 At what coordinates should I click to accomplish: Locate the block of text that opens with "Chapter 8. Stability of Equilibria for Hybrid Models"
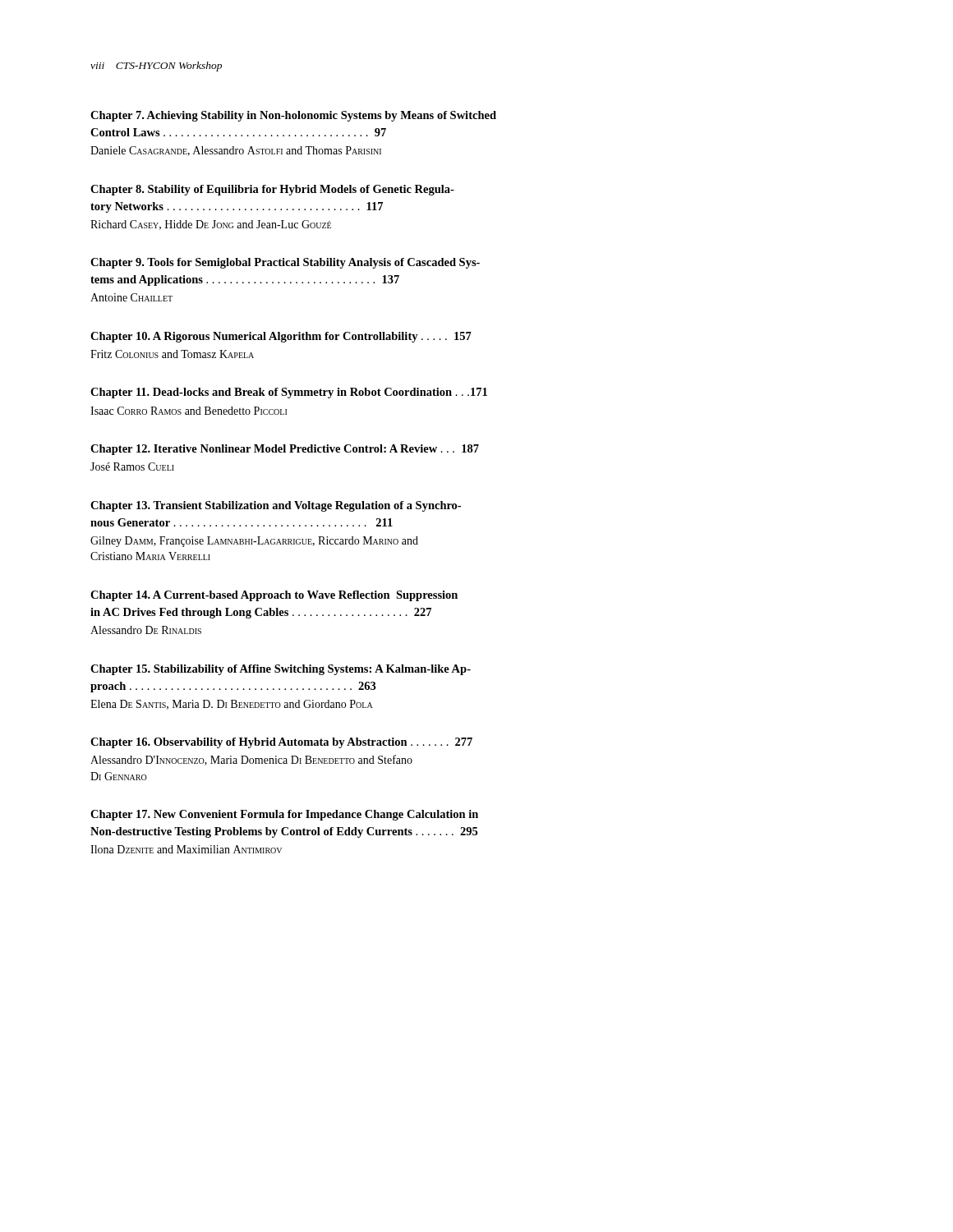point(272,190)
